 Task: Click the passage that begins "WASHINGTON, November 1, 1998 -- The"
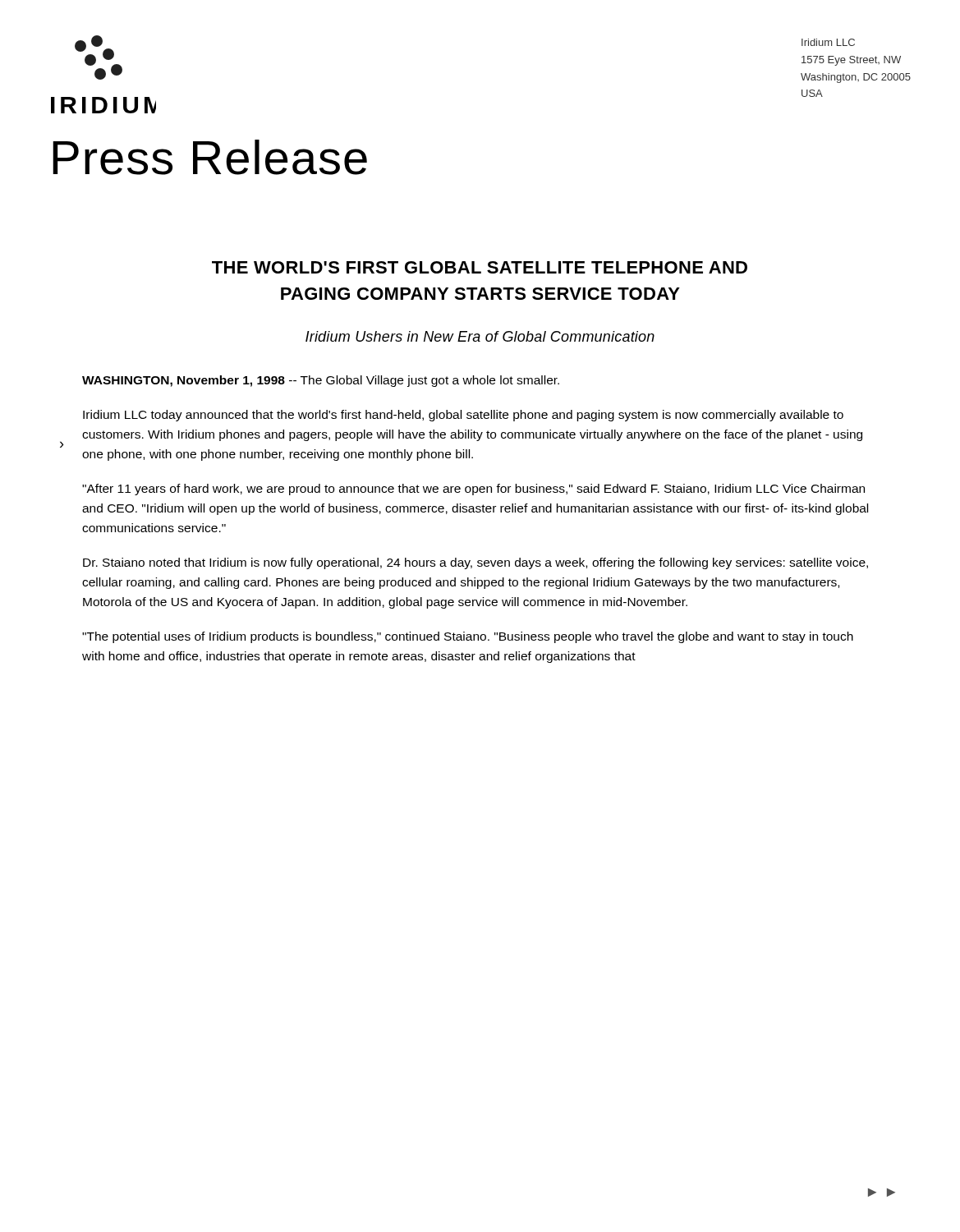pos(321,380)
